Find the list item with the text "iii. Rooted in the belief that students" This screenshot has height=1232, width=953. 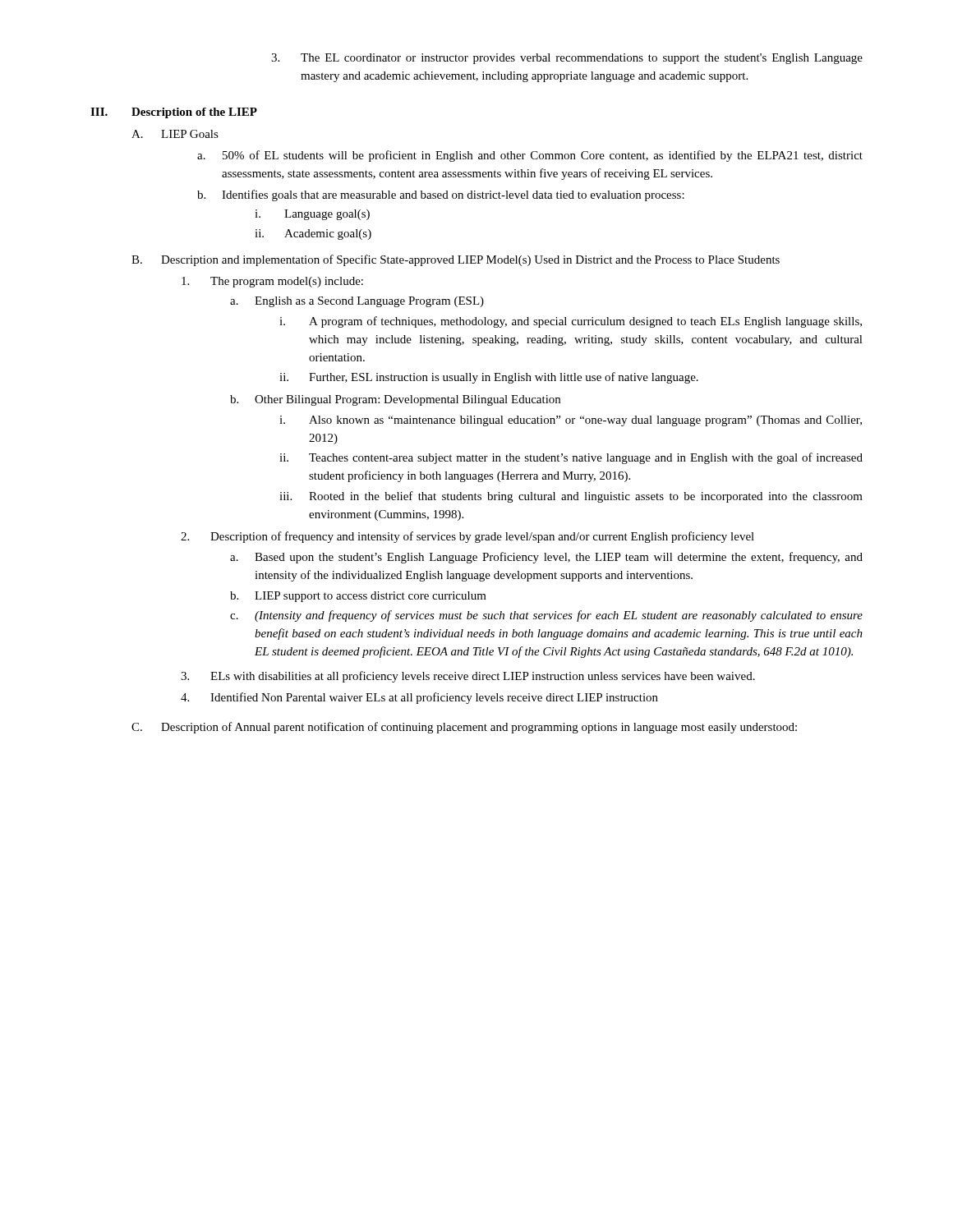pyautogui.click(x=571, y=505)
